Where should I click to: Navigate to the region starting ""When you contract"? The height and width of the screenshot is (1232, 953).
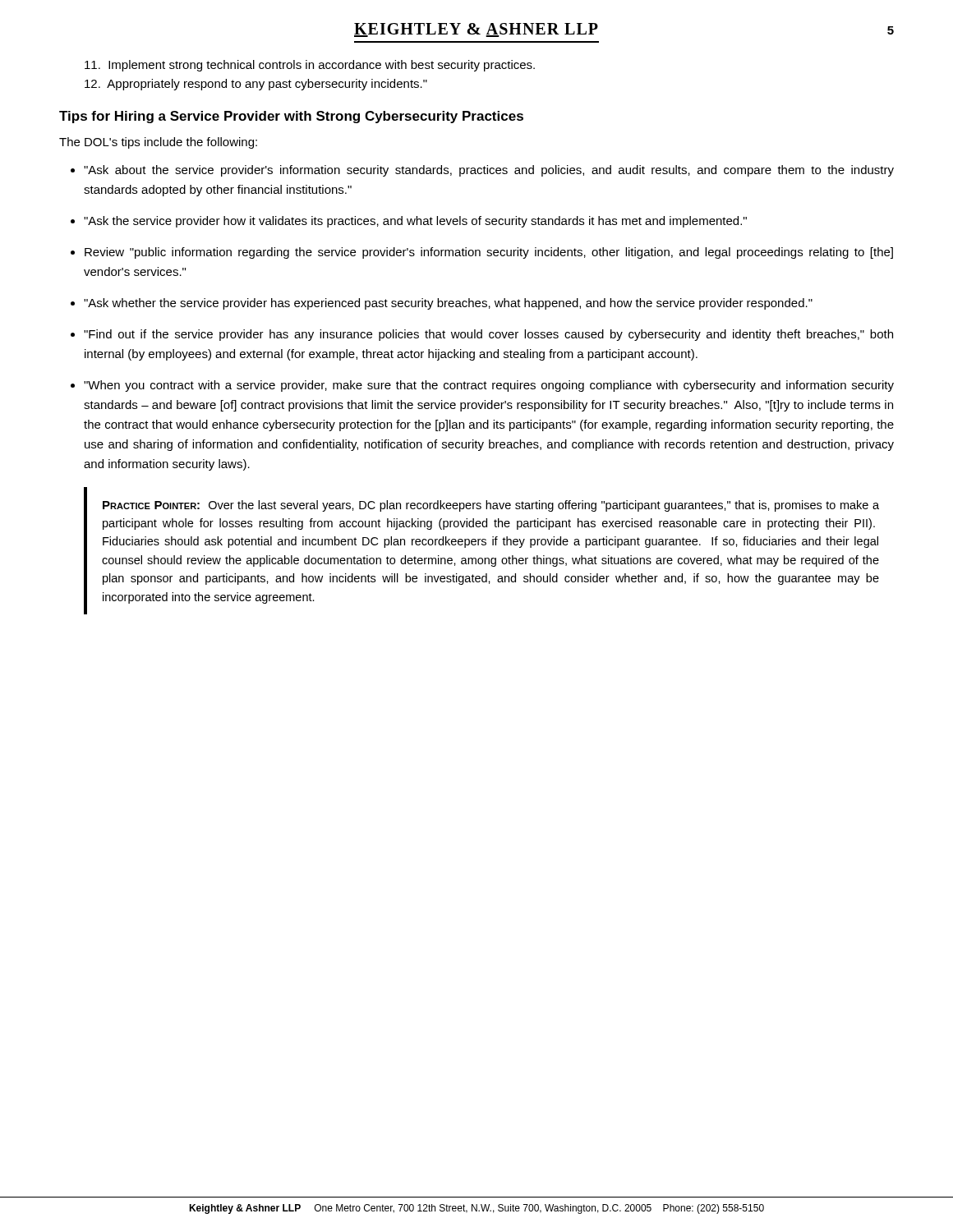[x=489, y=496]
